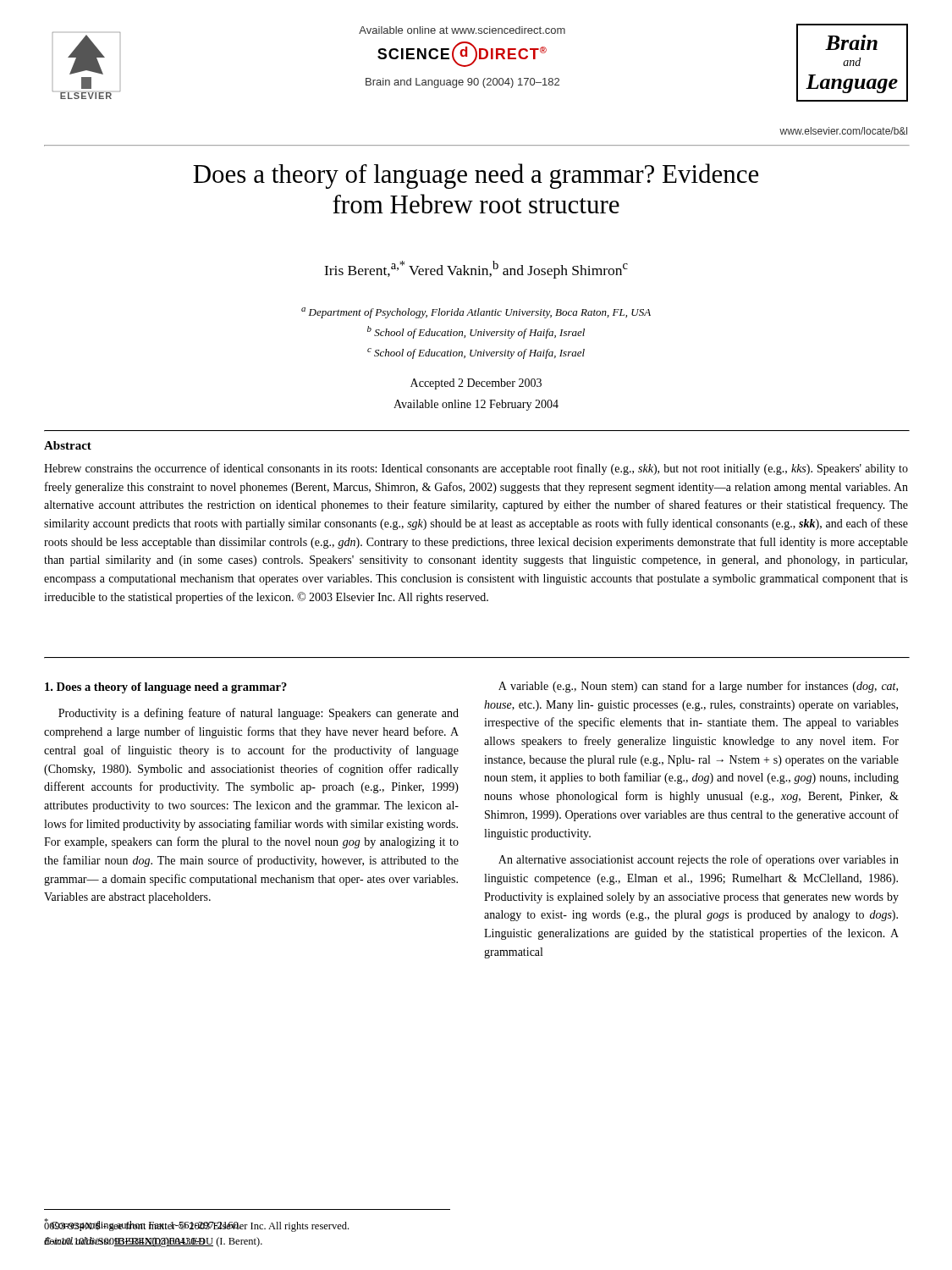Screen dimensions: 1270x952
Task: Find the region starting "a Department of Psychology, Florida Atlantic"
Action: pyautogui.click(x=476, y=331)
